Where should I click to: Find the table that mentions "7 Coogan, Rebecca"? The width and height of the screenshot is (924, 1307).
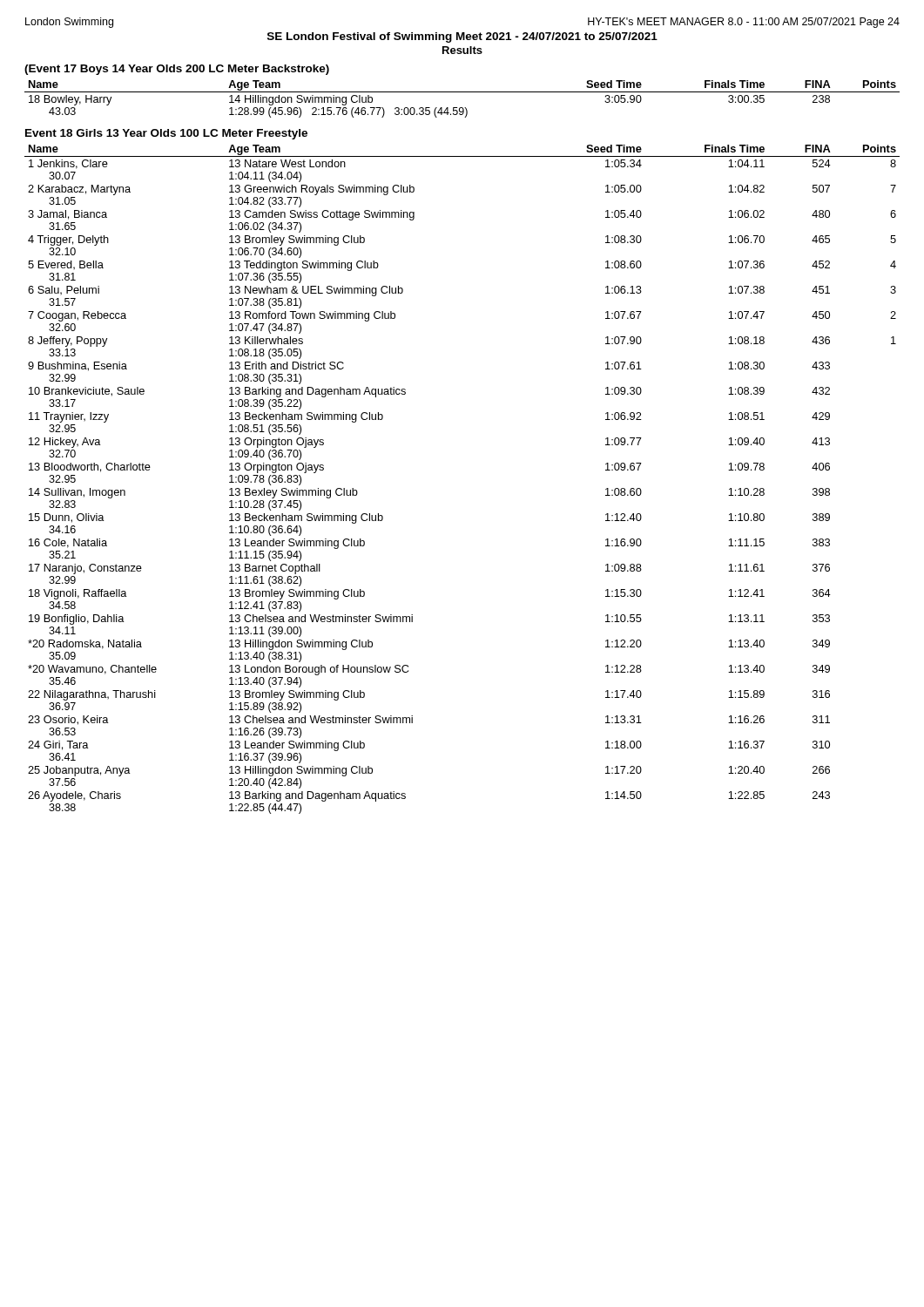(462, 478)
